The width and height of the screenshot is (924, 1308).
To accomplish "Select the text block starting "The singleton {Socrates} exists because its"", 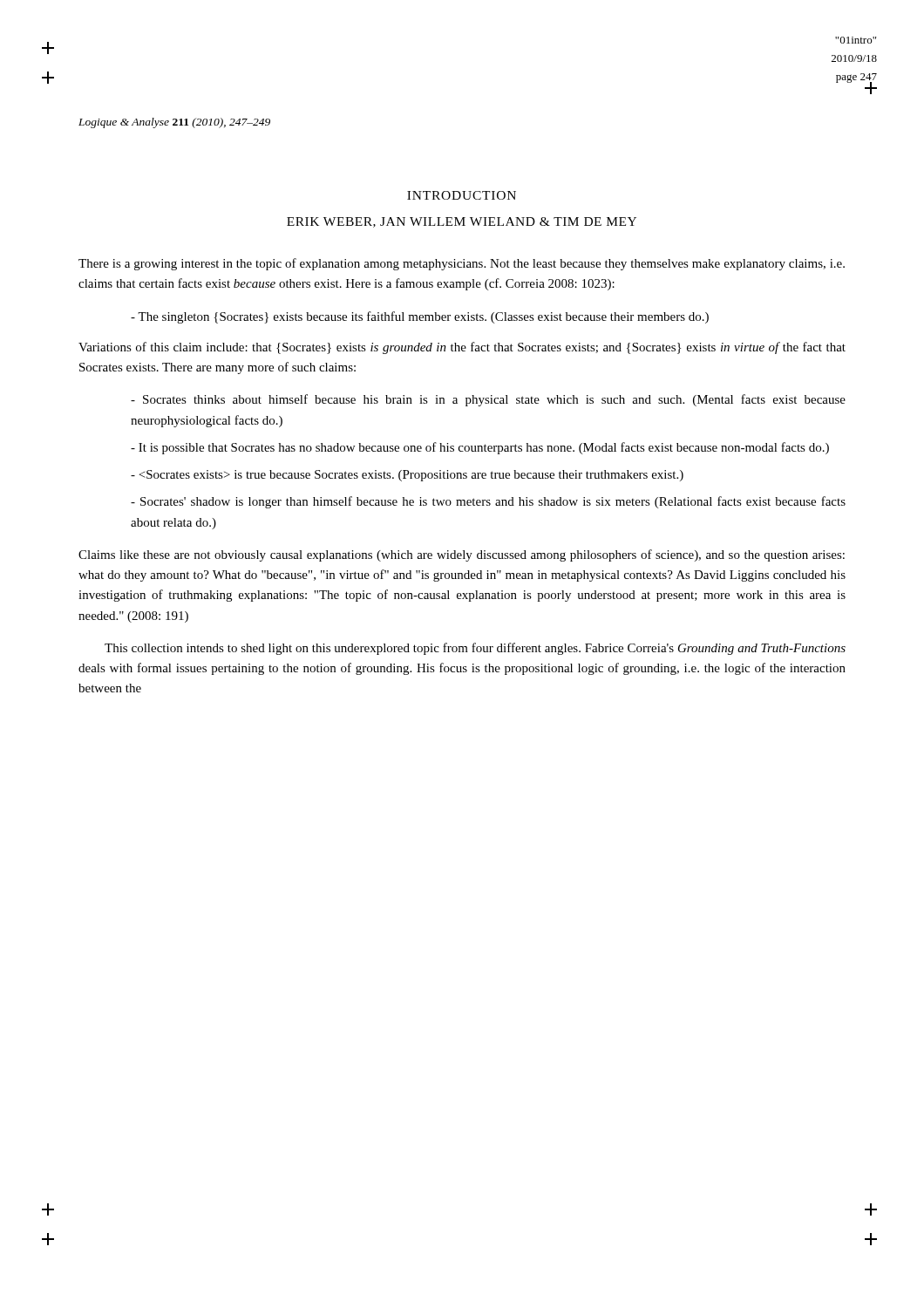I will pyautogui.click(x=420, y=316).
